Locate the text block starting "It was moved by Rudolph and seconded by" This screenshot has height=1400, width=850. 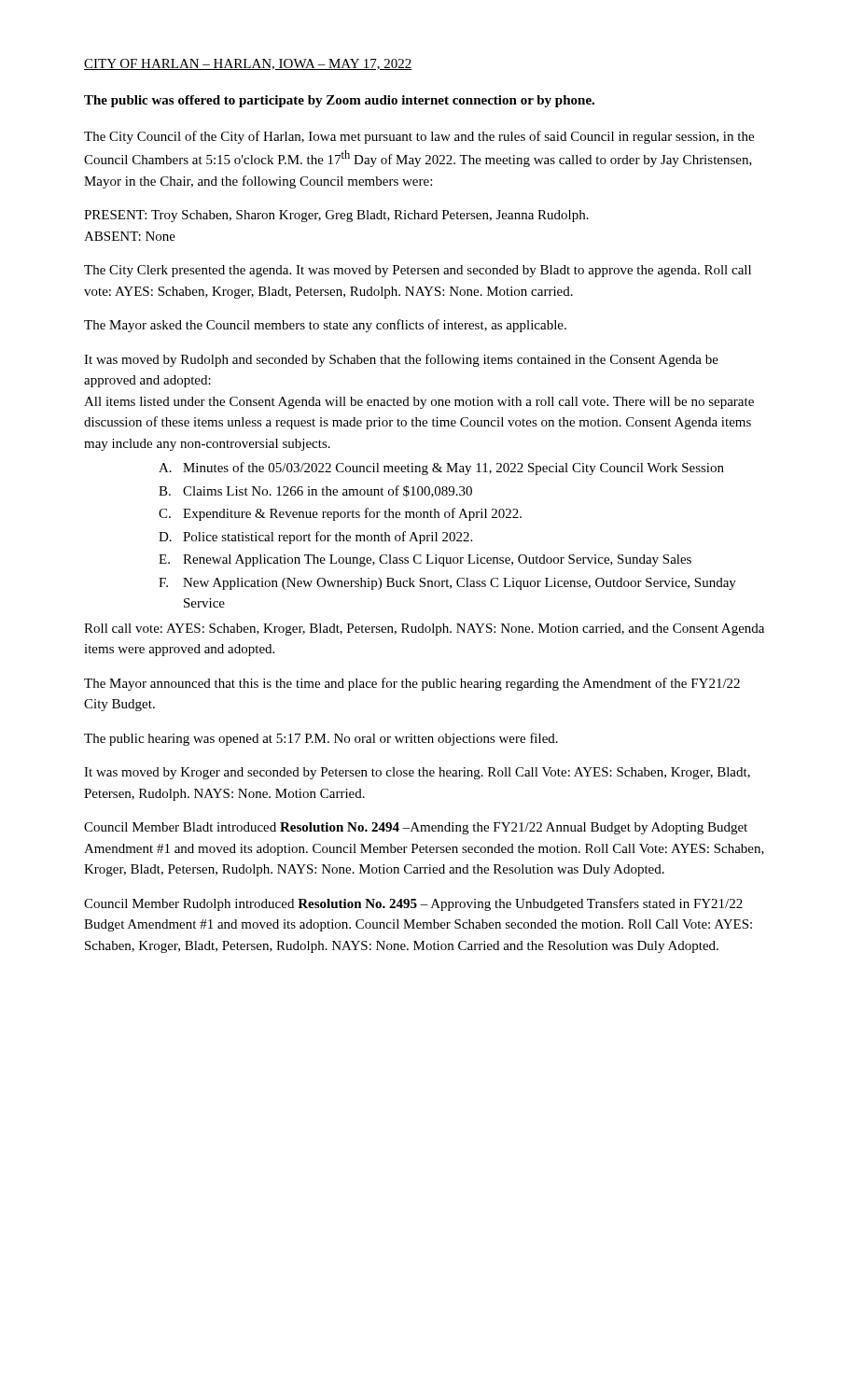point(419,401)
